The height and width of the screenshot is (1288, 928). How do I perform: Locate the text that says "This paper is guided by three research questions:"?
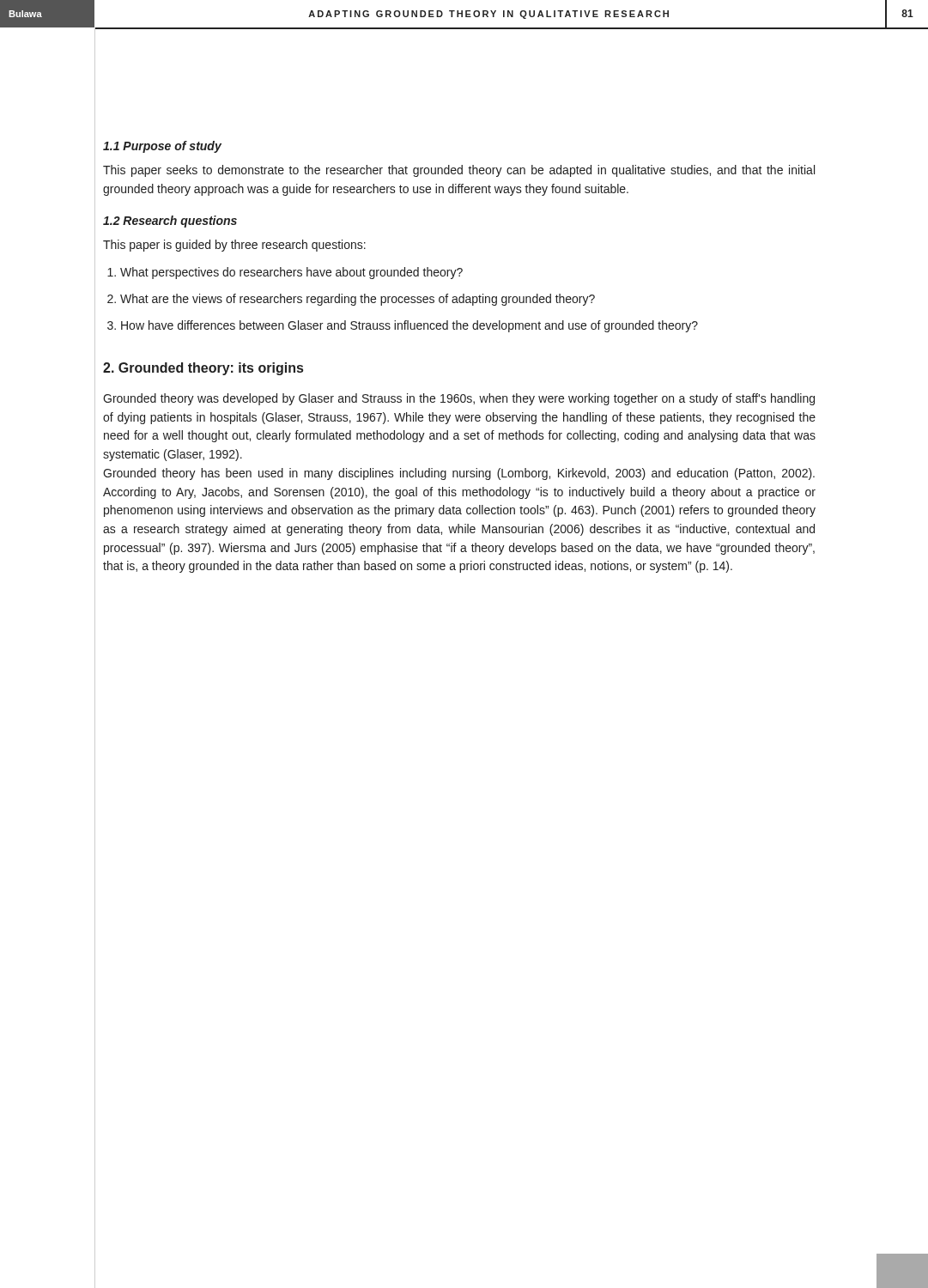[x=235, y=245]
